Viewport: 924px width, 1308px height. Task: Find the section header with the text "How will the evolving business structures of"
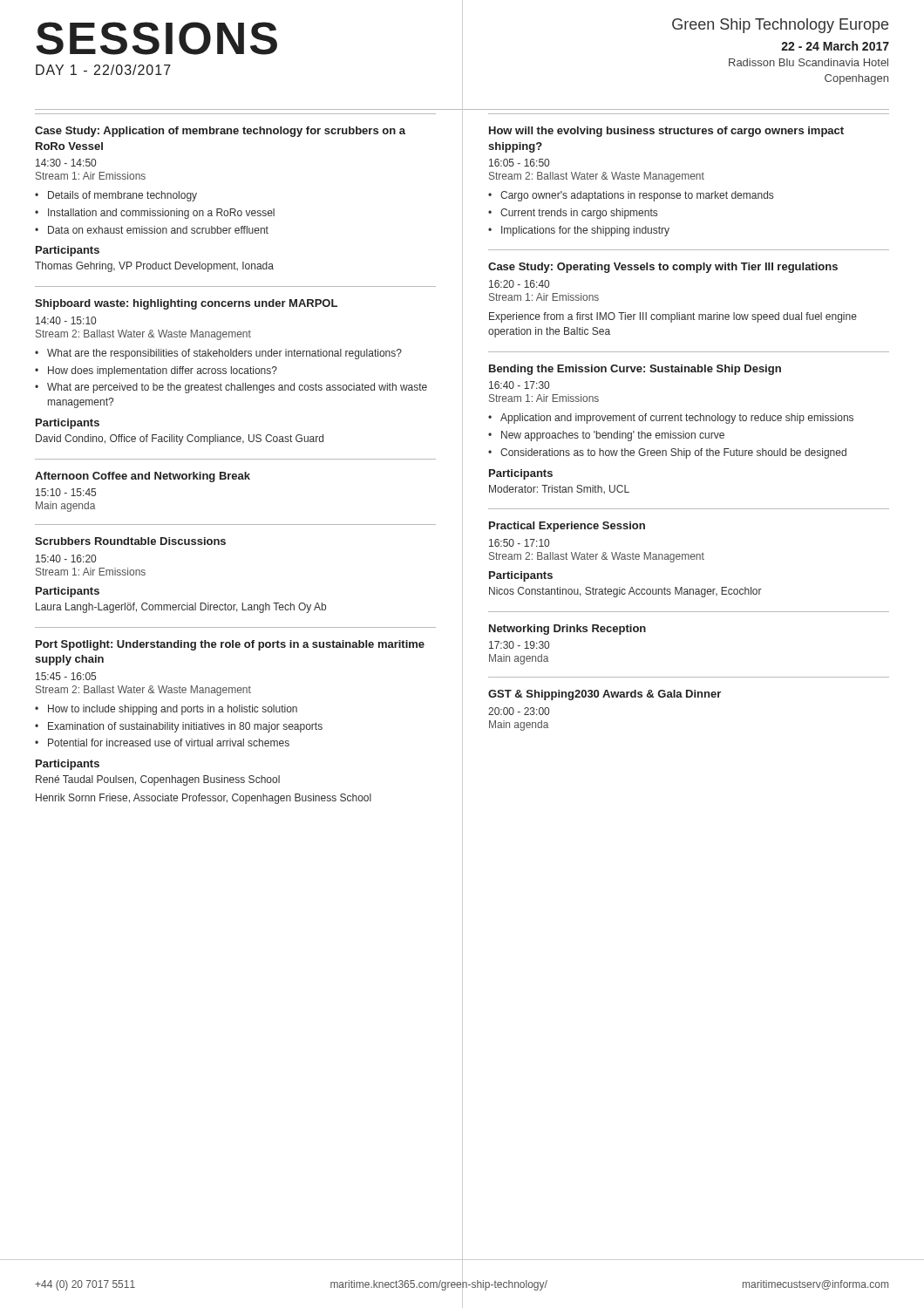[689, 180]
